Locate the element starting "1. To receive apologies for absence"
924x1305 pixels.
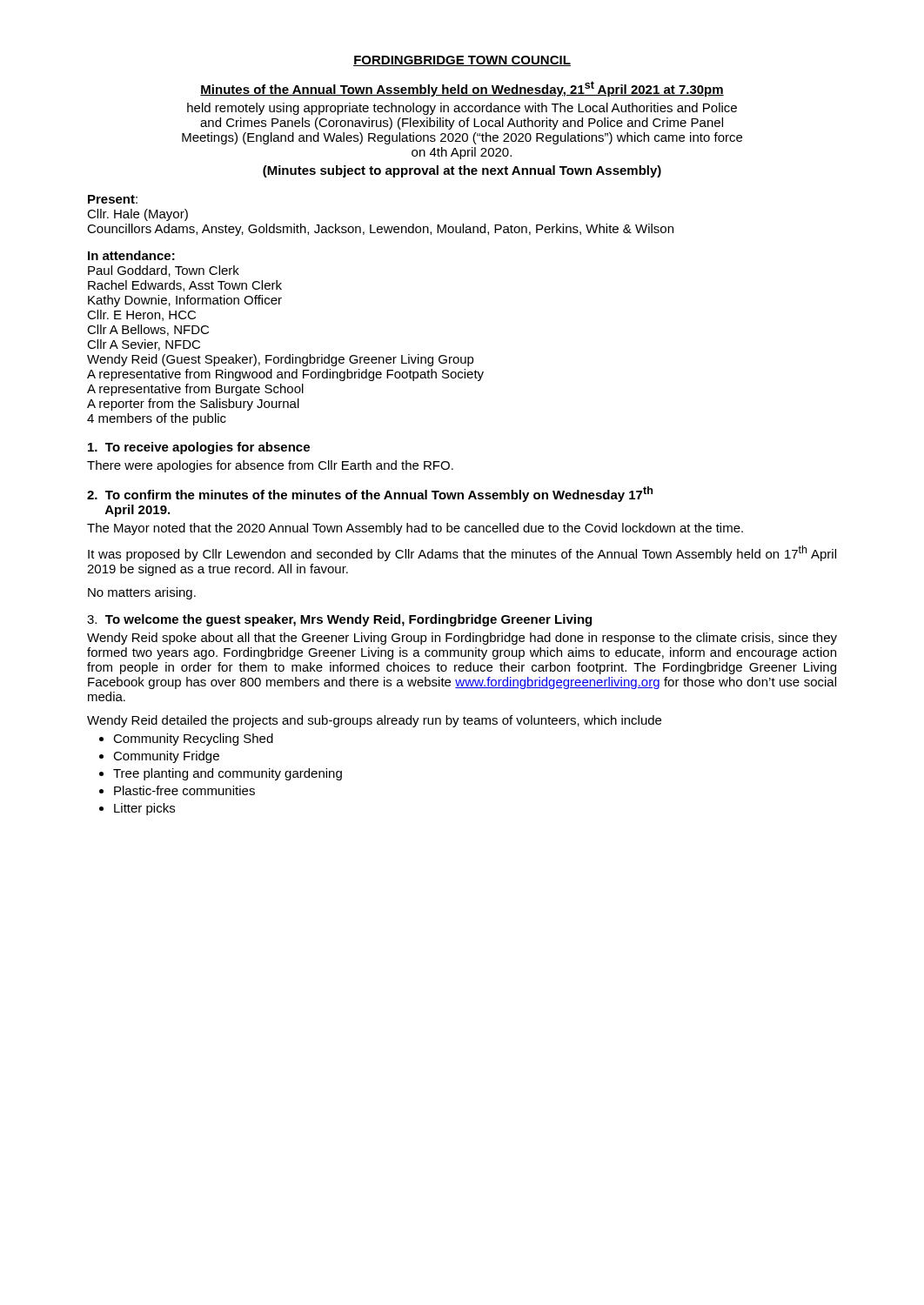[199, 447]
